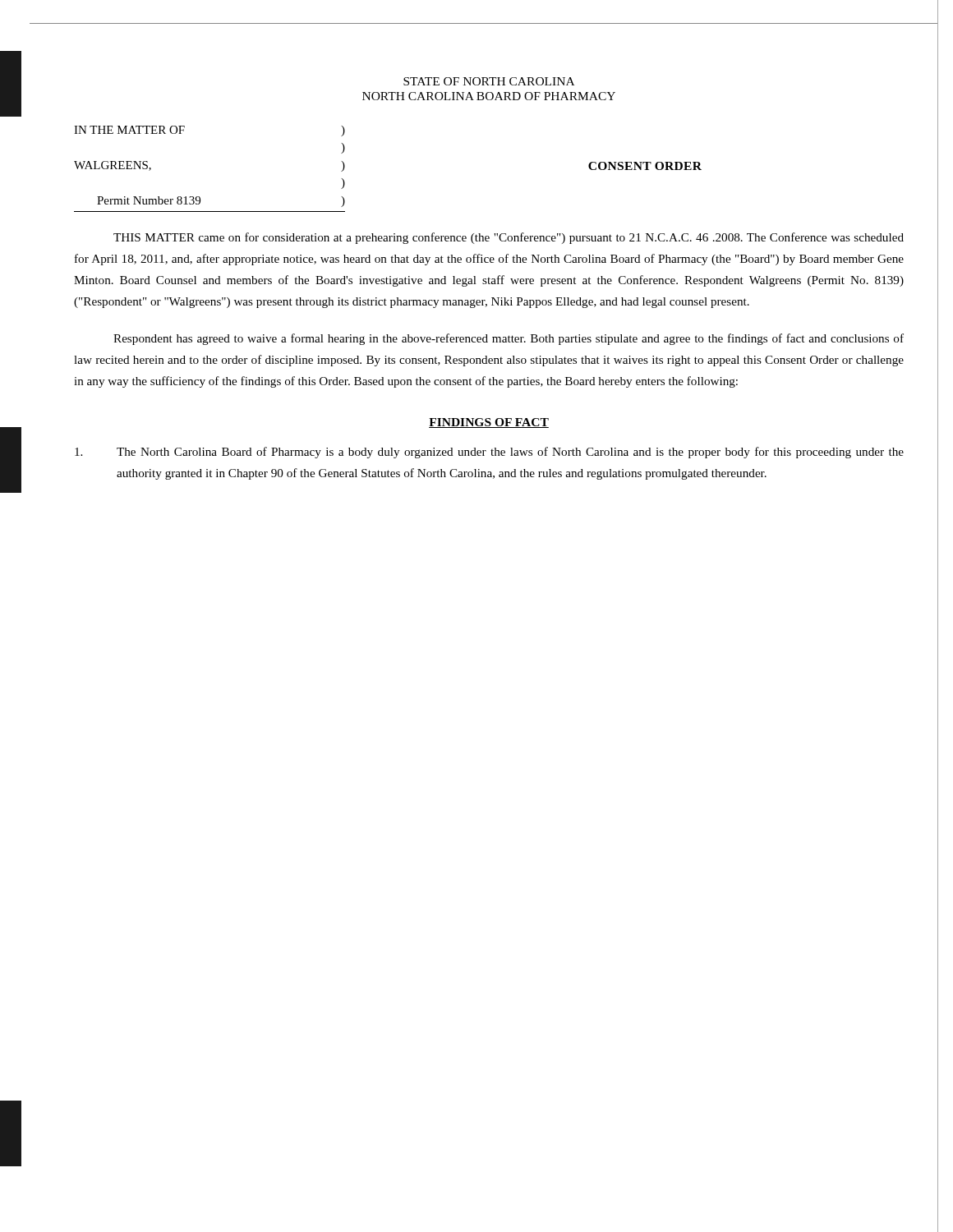This screenshot has height=1232, width=953.
Task: Locate the text block that says "Respondent has agreed to waive"
Action: (489, 359)
